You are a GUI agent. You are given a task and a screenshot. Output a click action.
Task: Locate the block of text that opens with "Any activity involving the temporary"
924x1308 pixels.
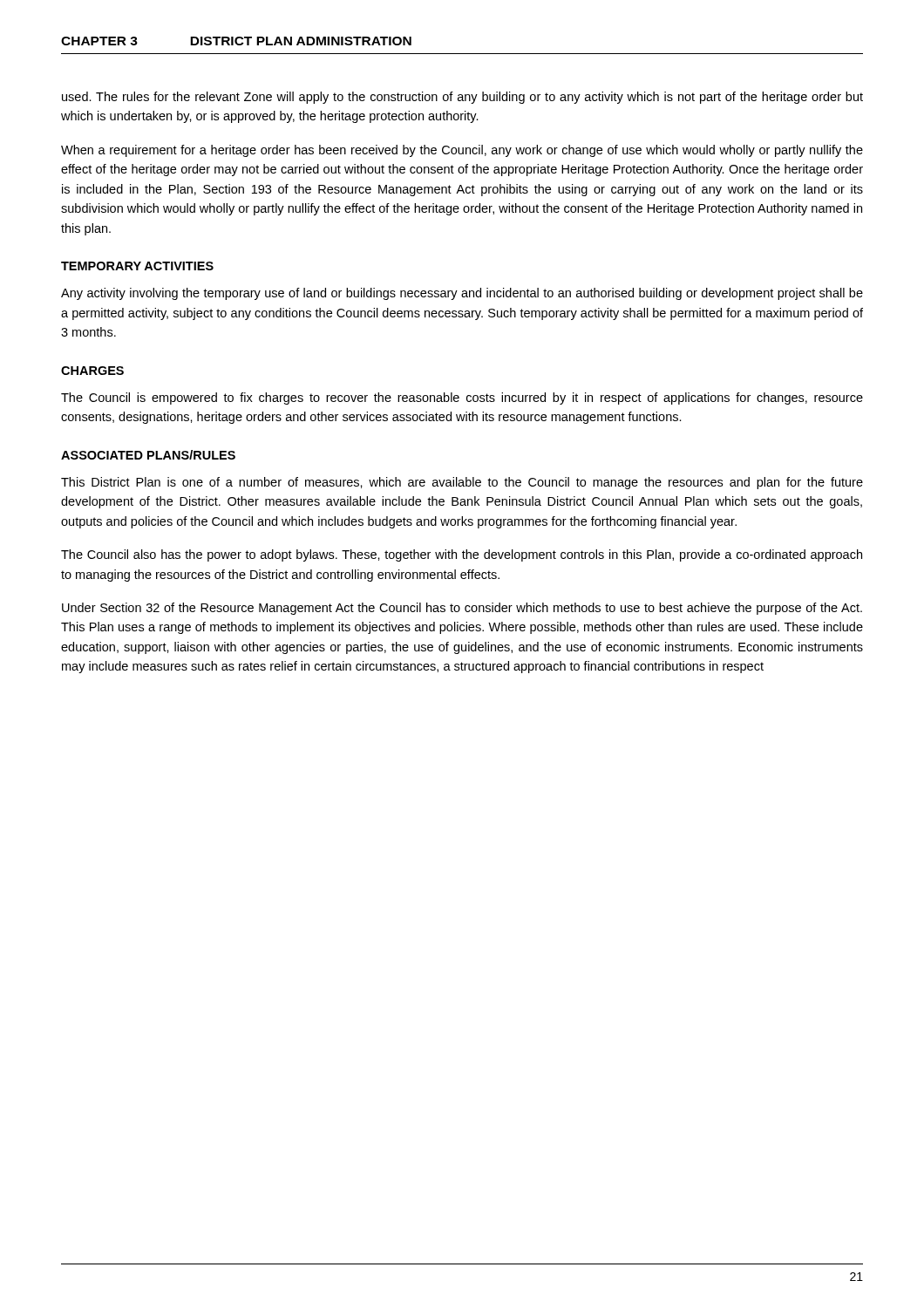(x=462, y=313)
